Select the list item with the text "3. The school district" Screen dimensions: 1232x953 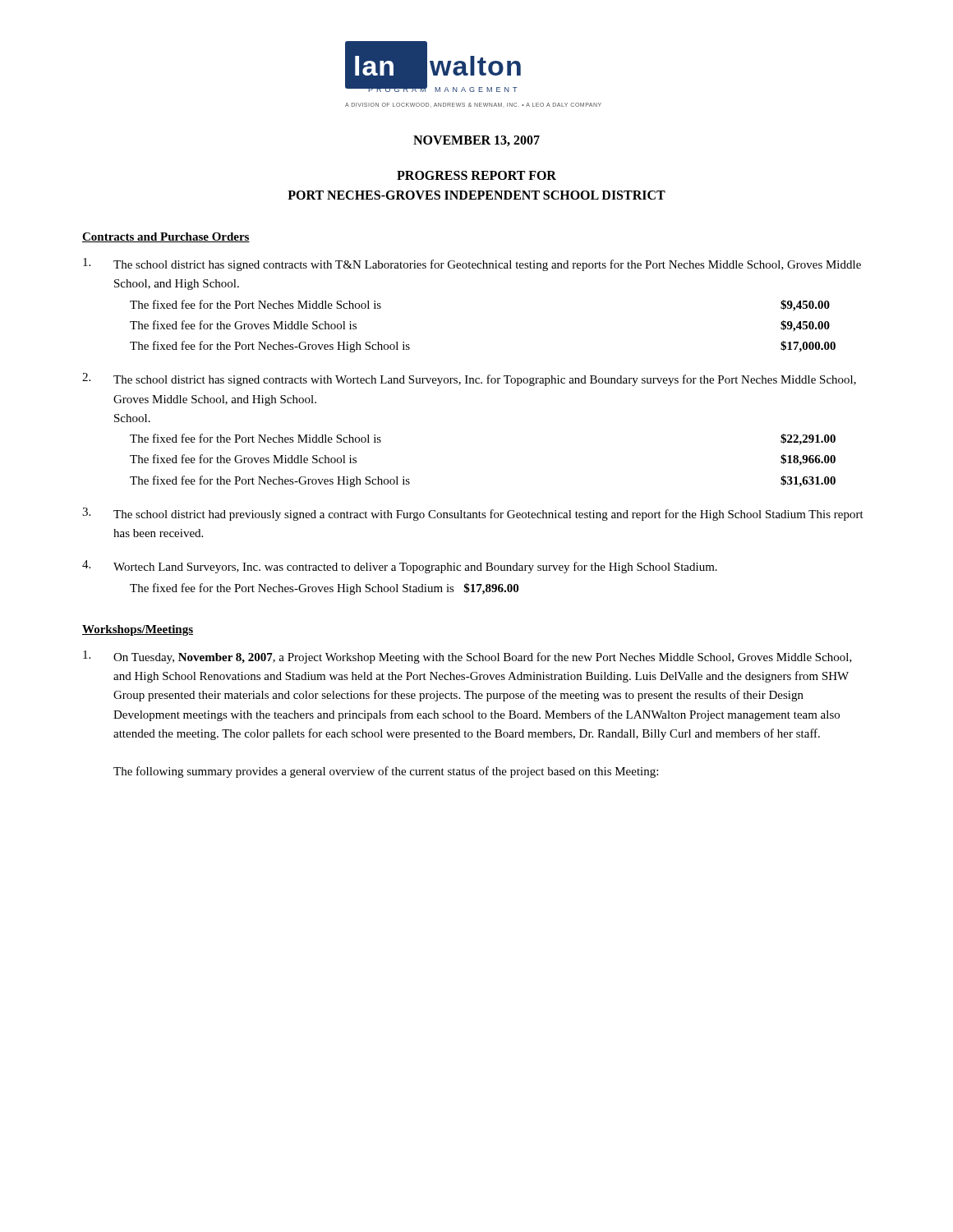coord(476,524)
